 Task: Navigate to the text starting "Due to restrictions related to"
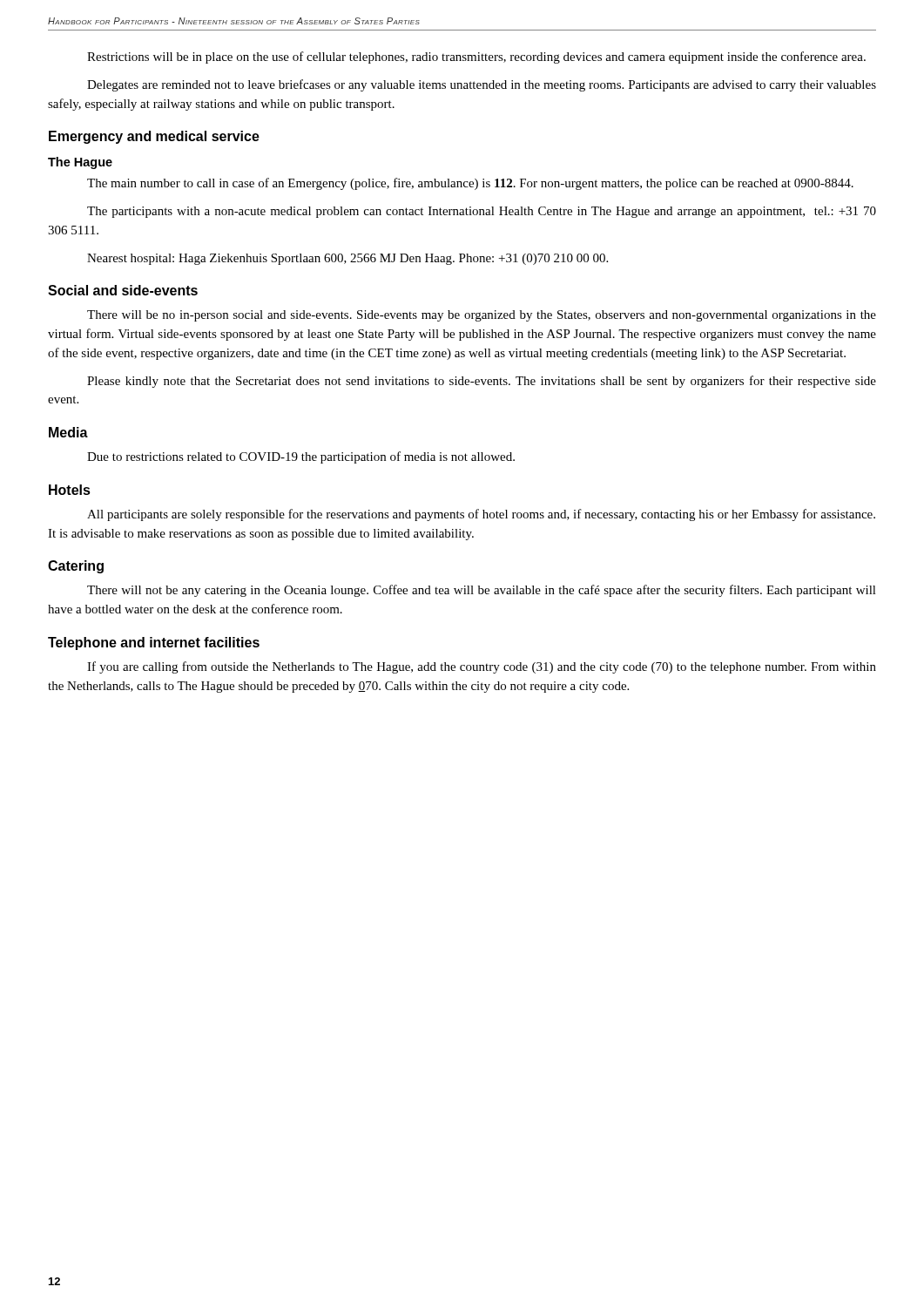[462, 457]
